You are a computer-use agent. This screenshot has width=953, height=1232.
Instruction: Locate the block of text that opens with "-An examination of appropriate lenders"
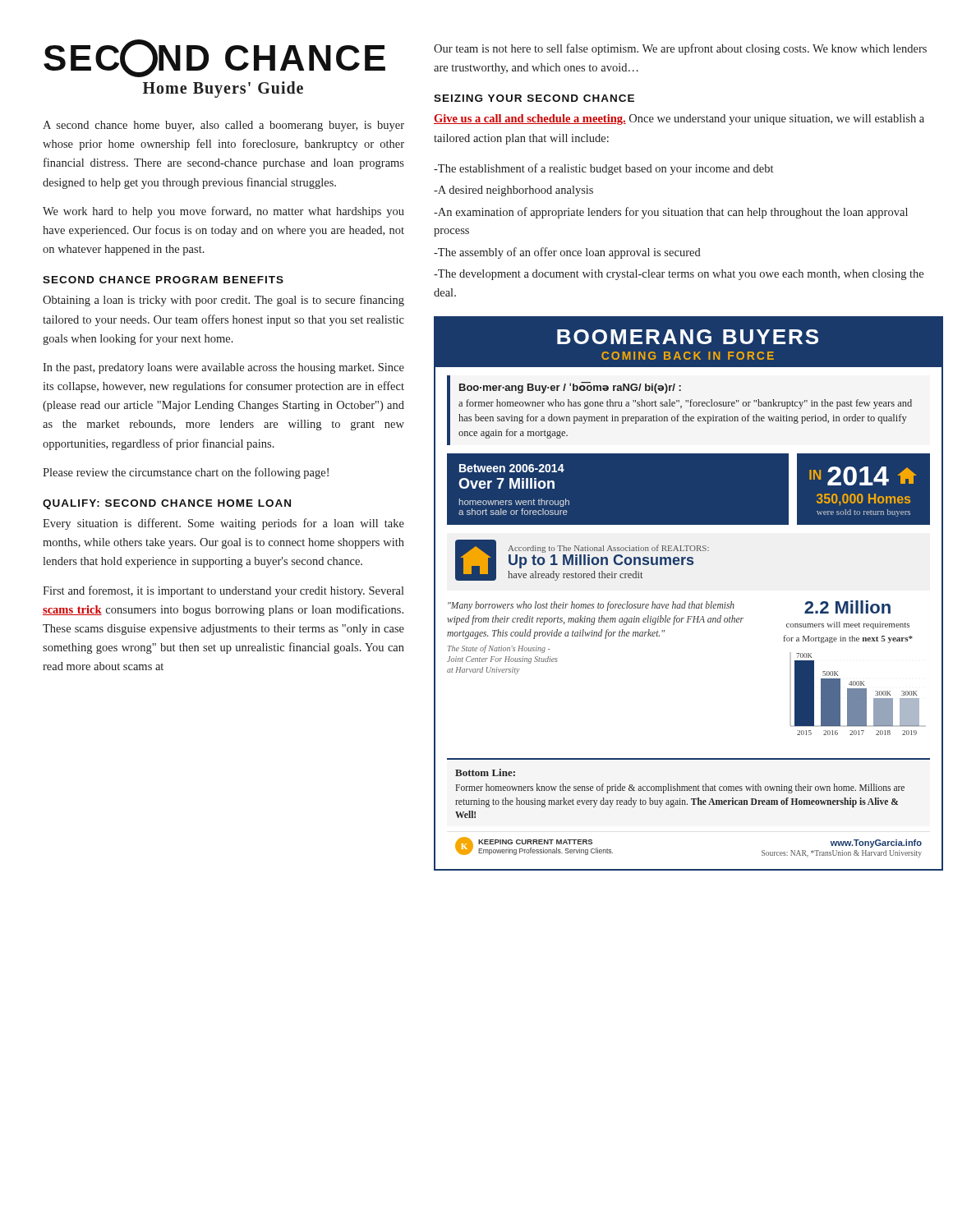point(671,221)
